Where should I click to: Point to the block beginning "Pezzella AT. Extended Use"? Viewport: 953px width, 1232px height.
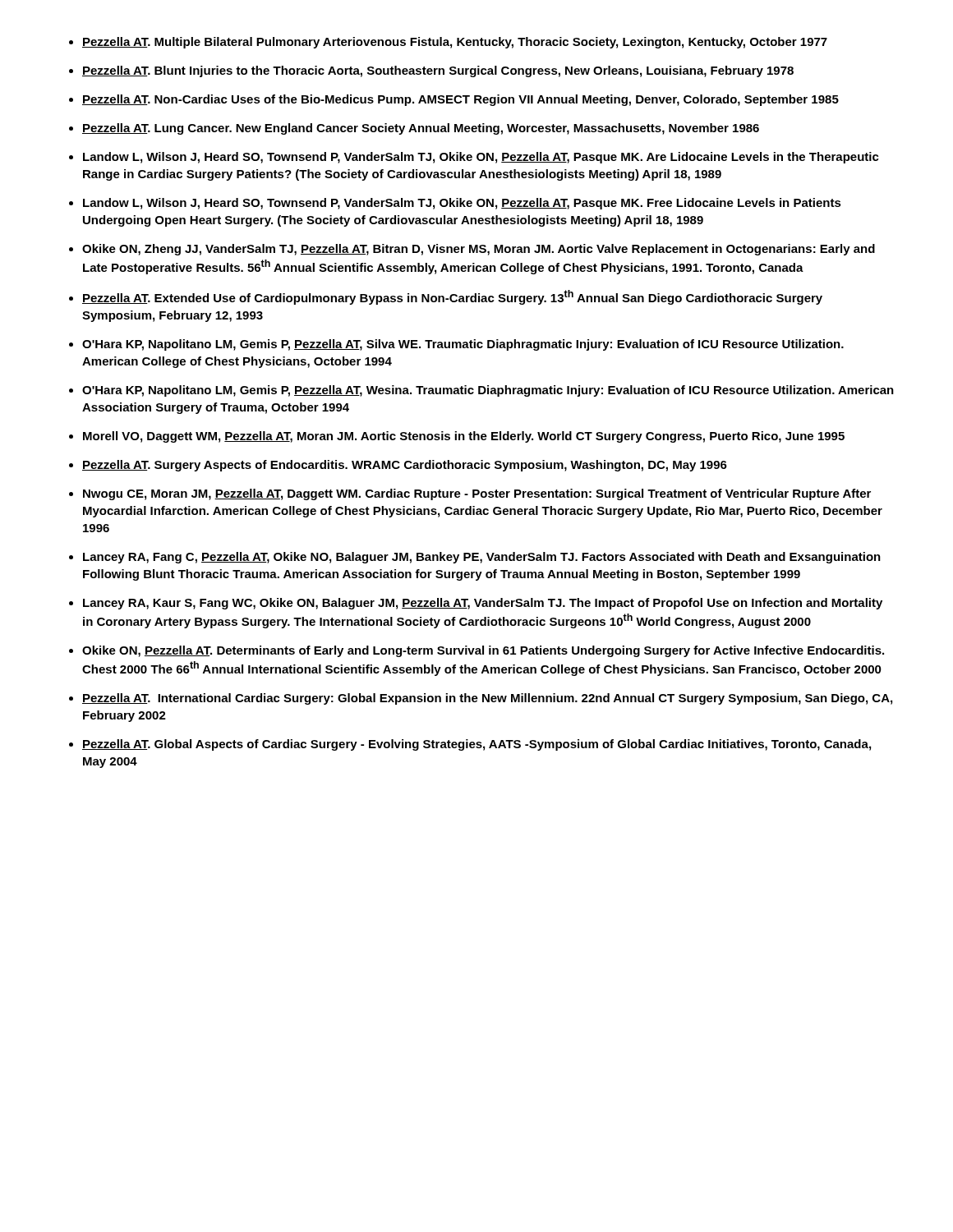452,305
